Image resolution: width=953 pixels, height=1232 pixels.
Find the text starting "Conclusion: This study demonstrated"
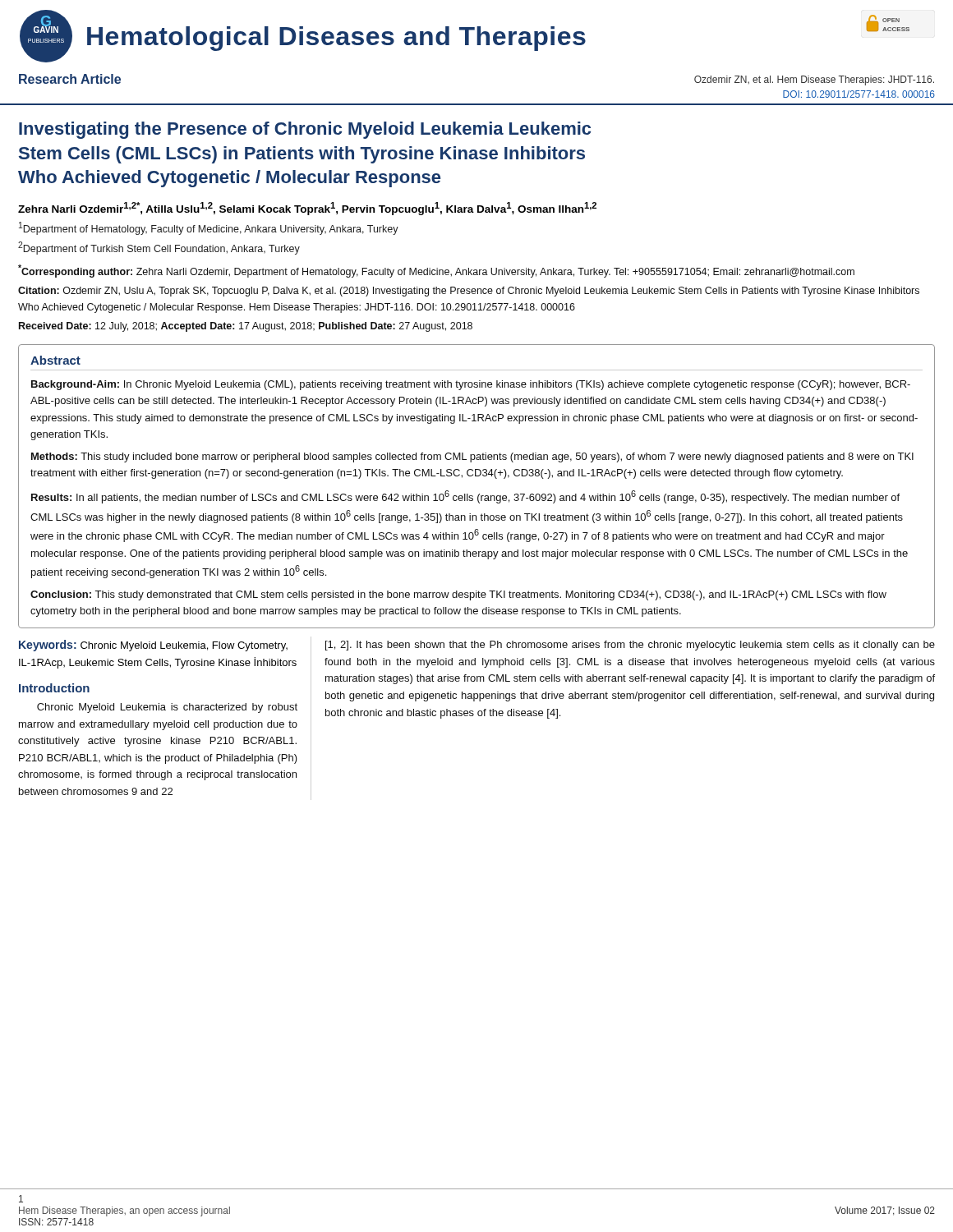(x=458, y=603)
